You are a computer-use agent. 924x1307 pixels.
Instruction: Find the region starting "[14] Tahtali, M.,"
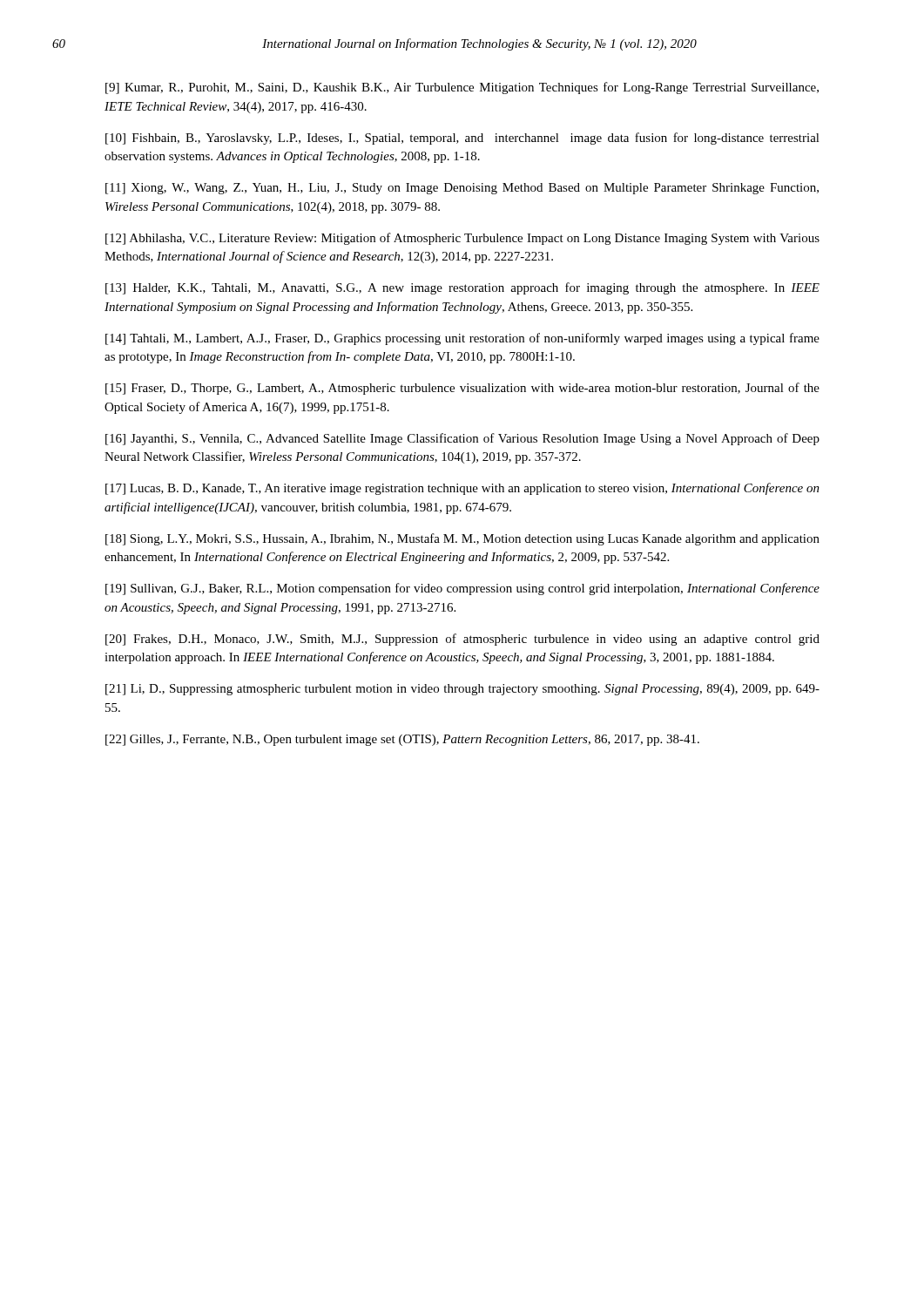(462, 347)
